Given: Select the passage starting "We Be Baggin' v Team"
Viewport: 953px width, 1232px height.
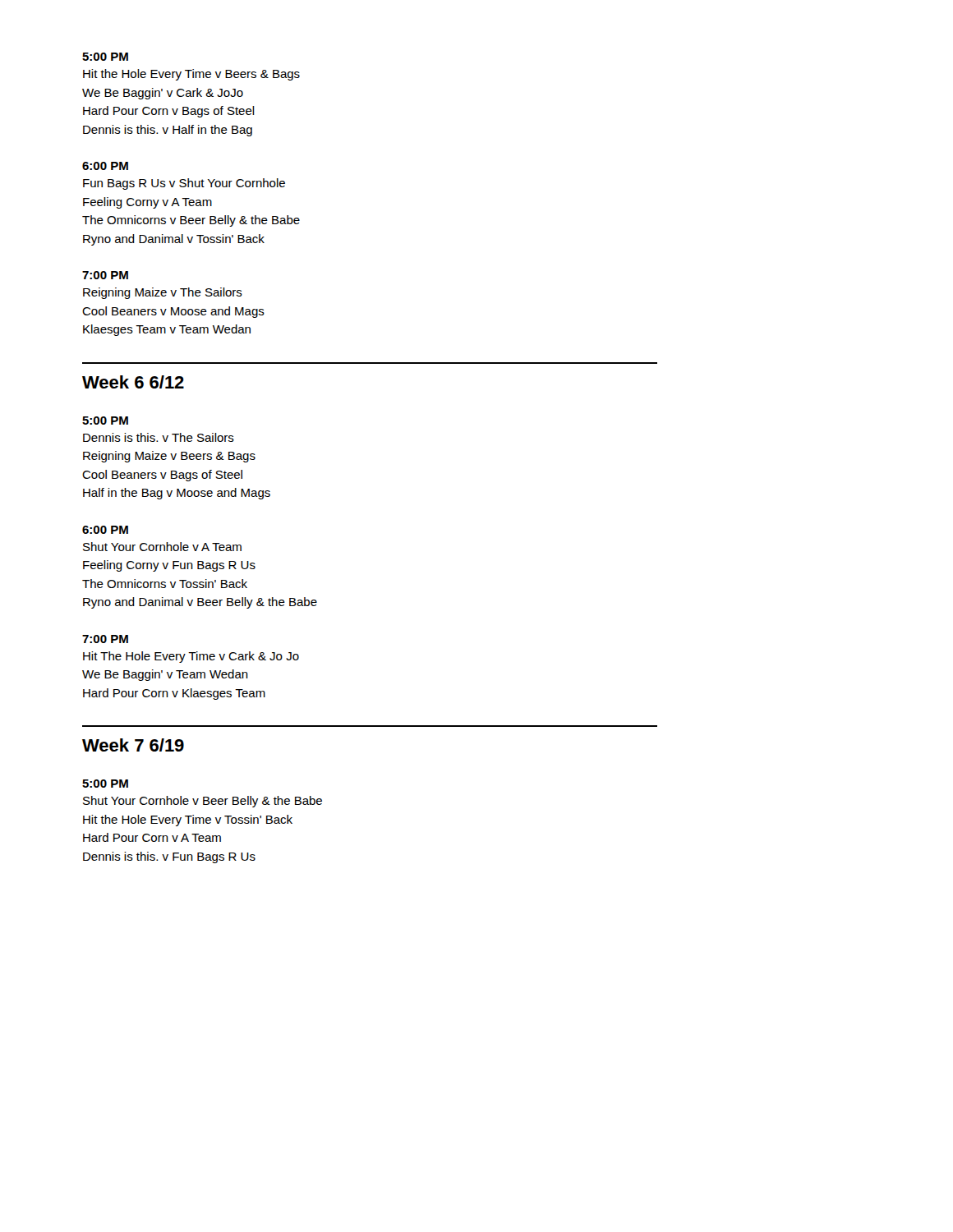Looking at the screenshot, I should click(165, 674).
